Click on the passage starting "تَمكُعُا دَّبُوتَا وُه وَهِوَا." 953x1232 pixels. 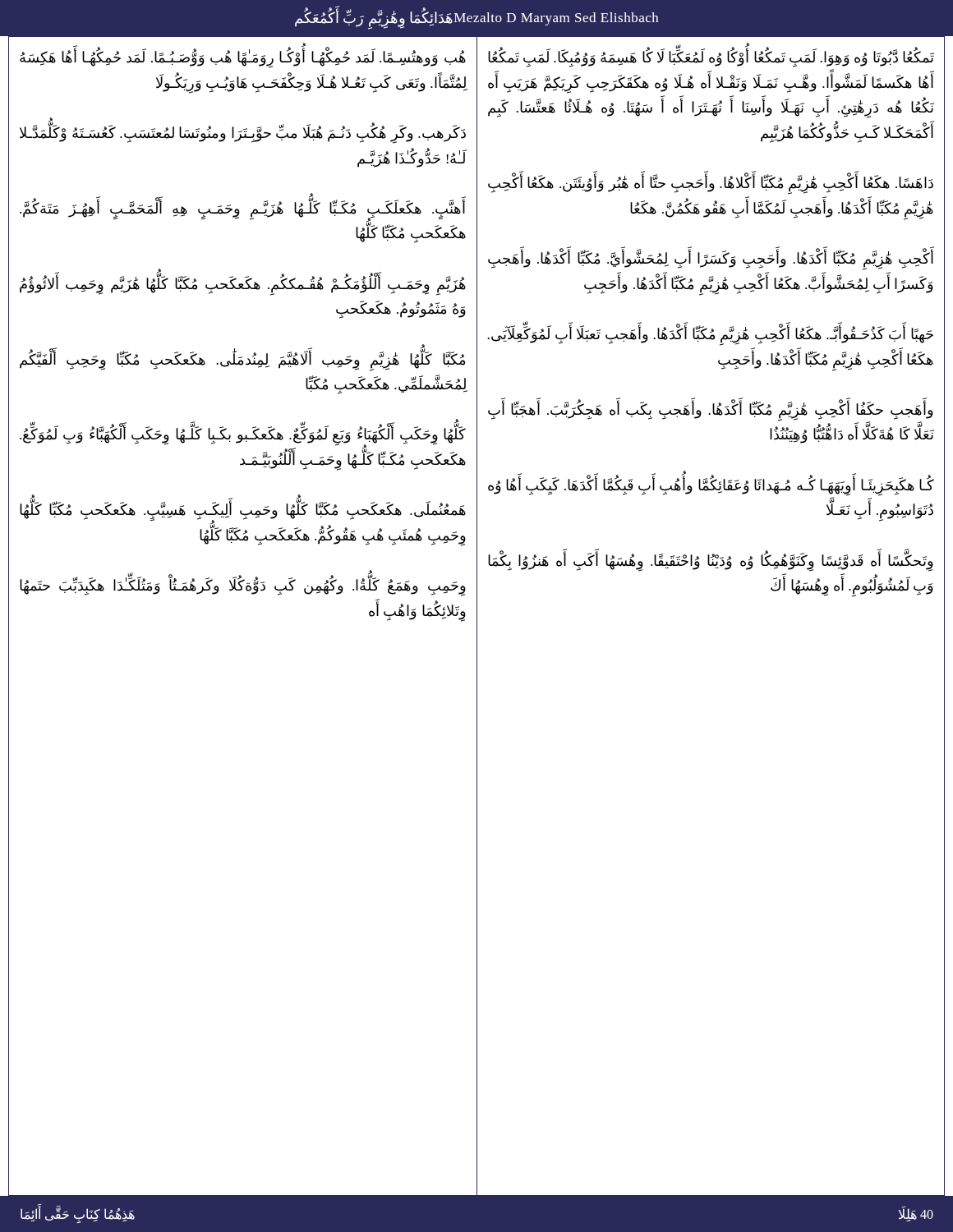(x=710, y=322)
